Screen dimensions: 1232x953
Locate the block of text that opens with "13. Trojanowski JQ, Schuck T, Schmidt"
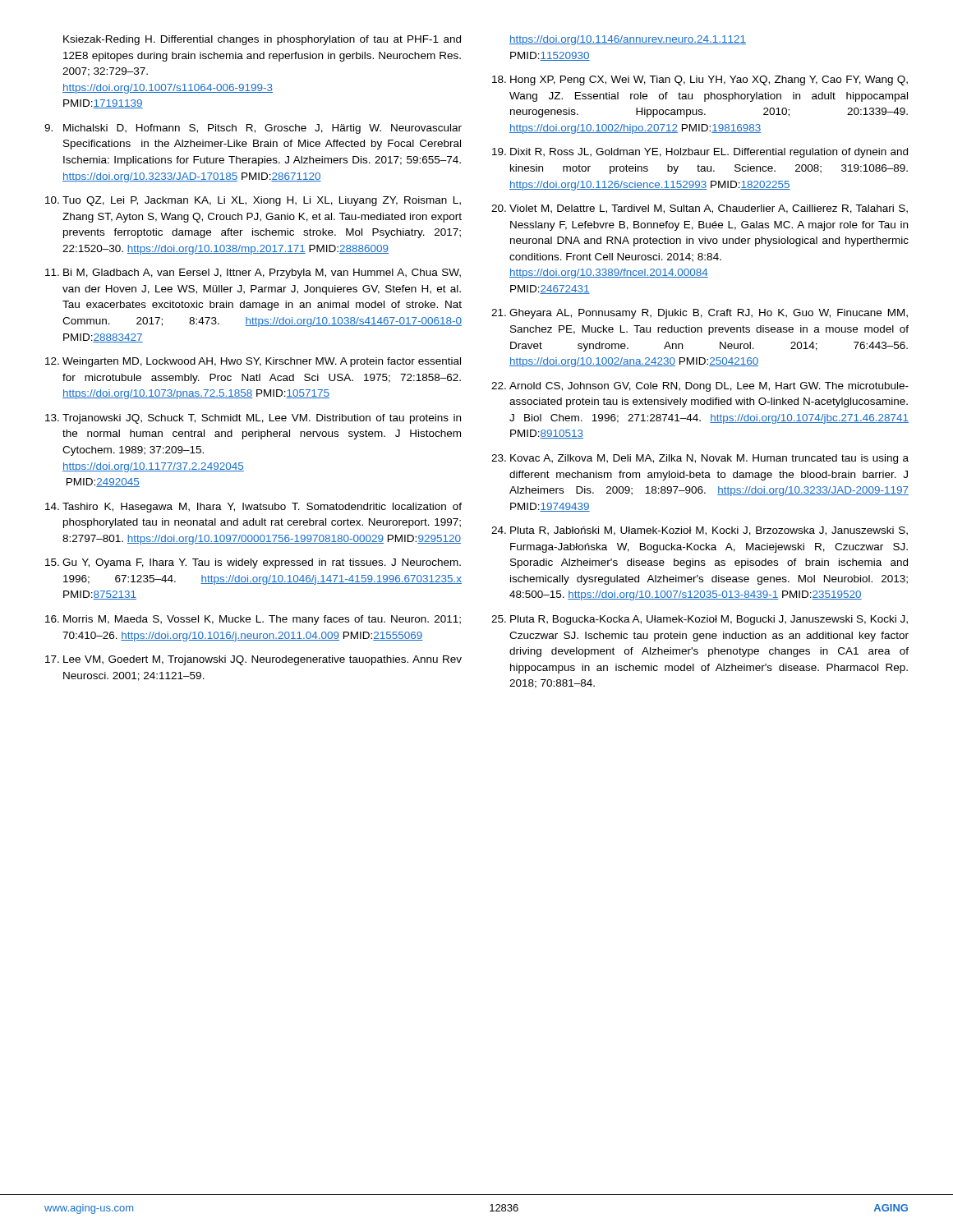point(253,419)
